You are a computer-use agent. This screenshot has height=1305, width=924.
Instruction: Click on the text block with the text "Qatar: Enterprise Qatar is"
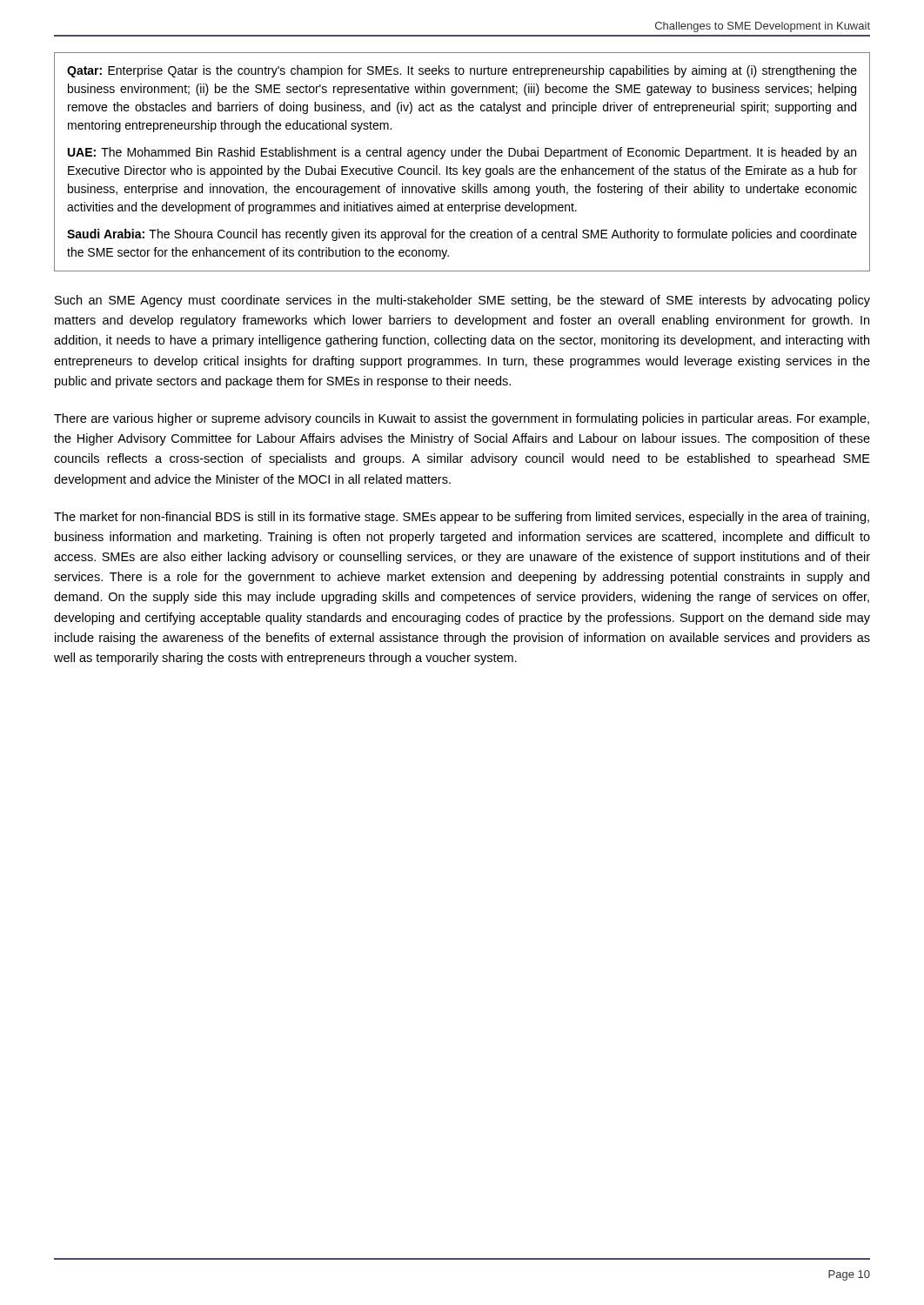(462, 162)
